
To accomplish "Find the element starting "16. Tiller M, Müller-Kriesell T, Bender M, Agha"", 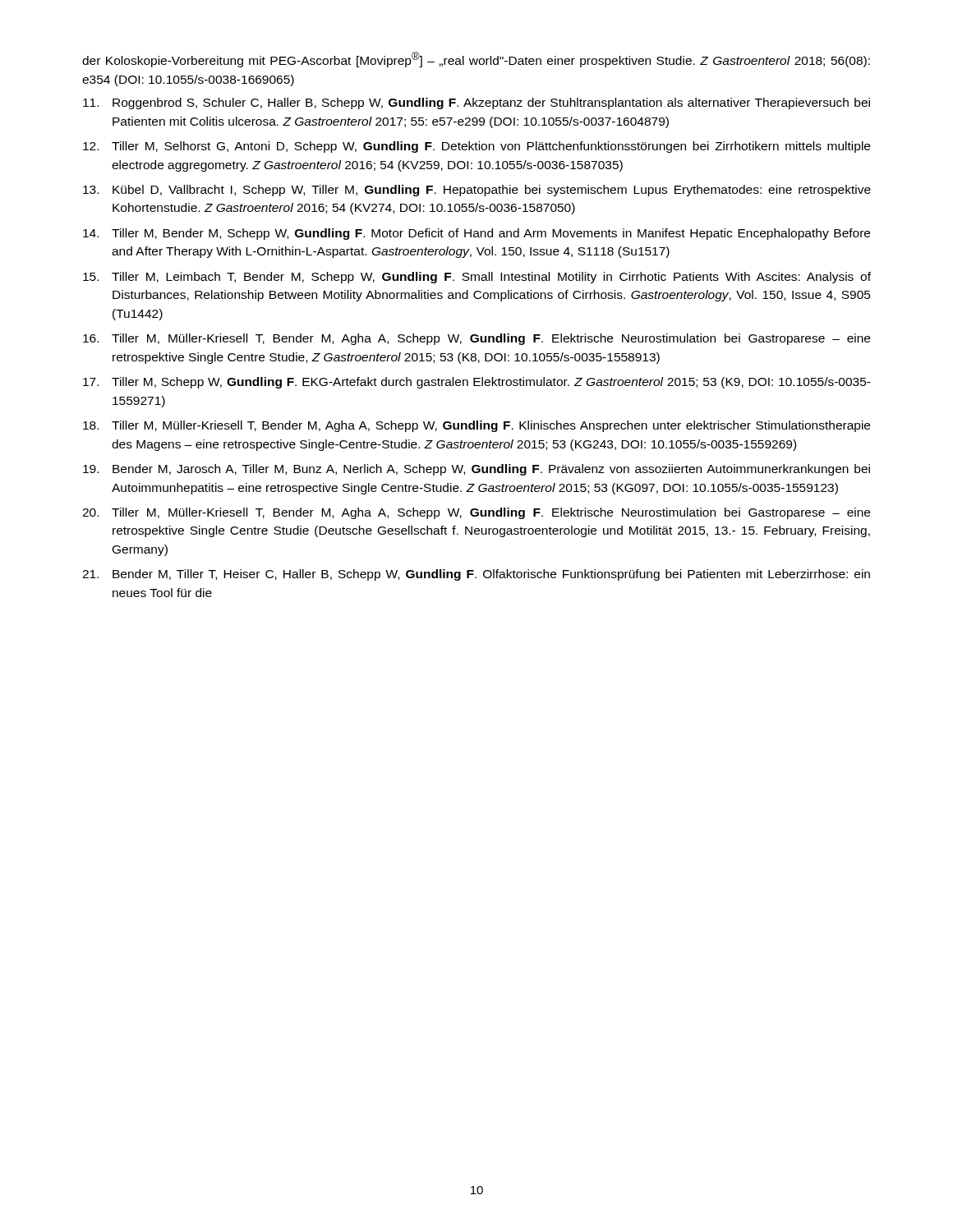I will coord(476,348).
